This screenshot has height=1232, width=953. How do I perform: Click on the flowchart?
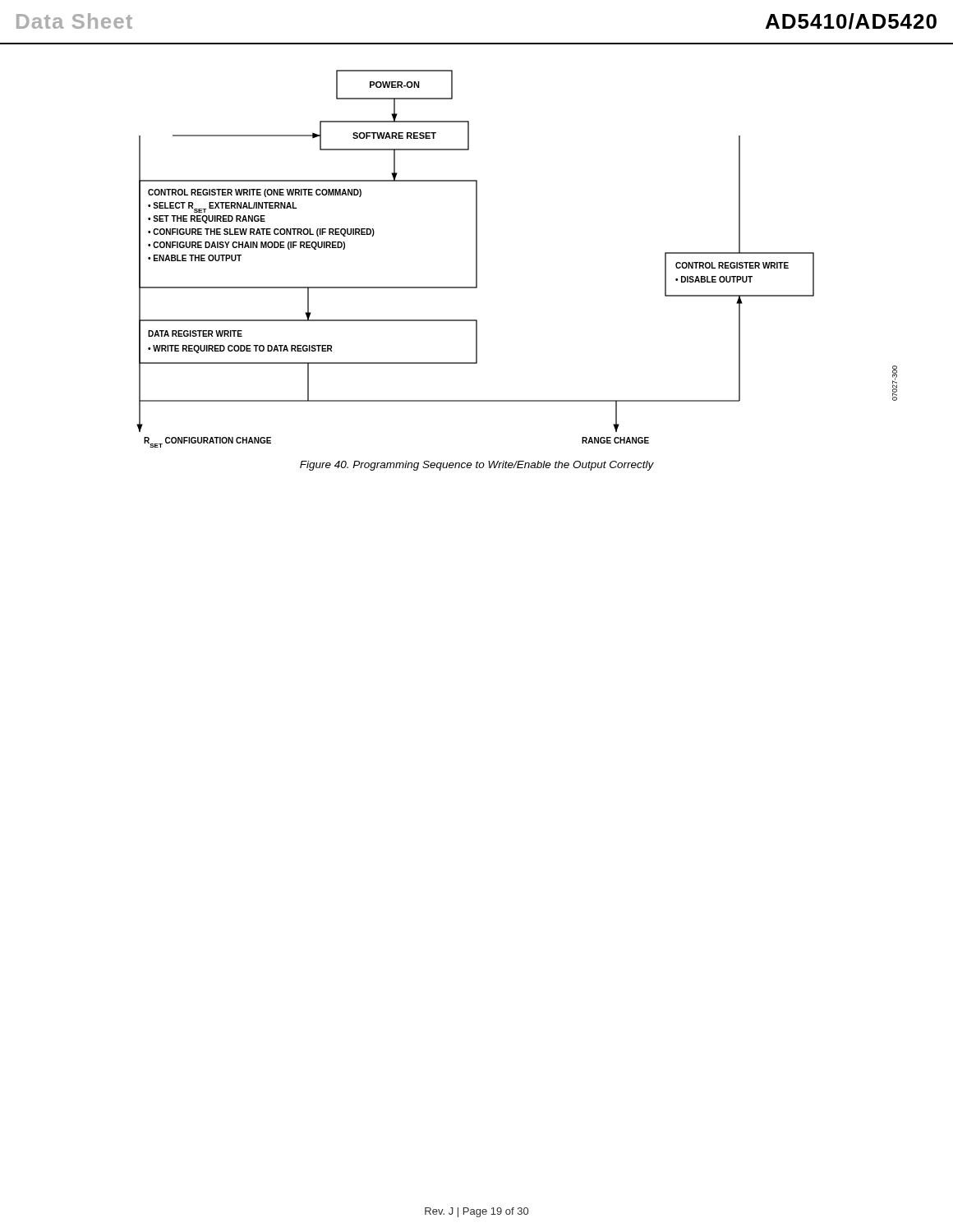point(476,257)
